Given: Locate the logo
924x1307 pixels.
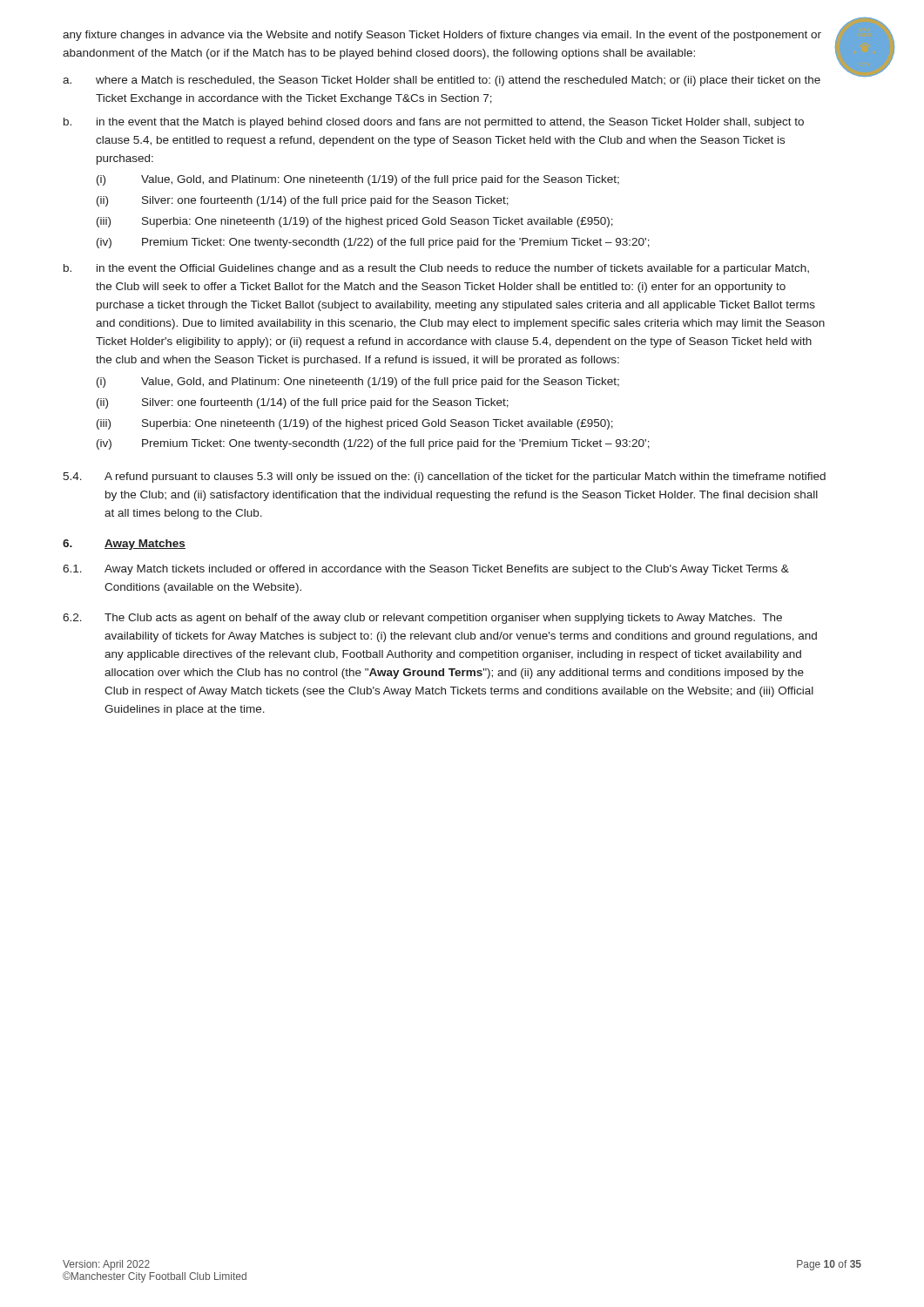Looking at the screenshot, I should click(865, 47).
